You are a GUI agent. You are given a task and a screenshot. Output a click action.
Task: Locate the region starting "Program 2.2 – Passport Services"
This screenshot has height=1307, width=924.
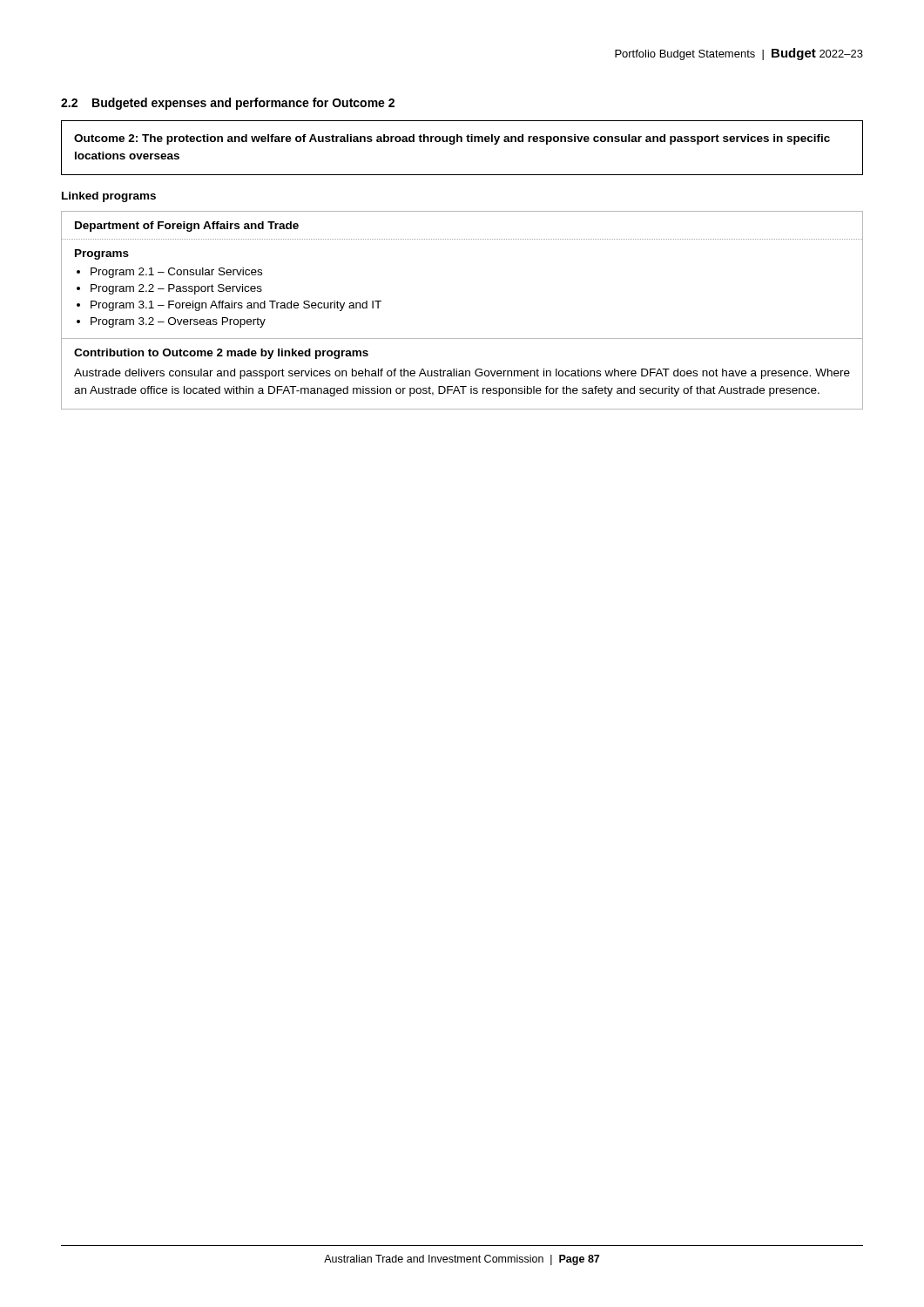click(x=176, y=288)
